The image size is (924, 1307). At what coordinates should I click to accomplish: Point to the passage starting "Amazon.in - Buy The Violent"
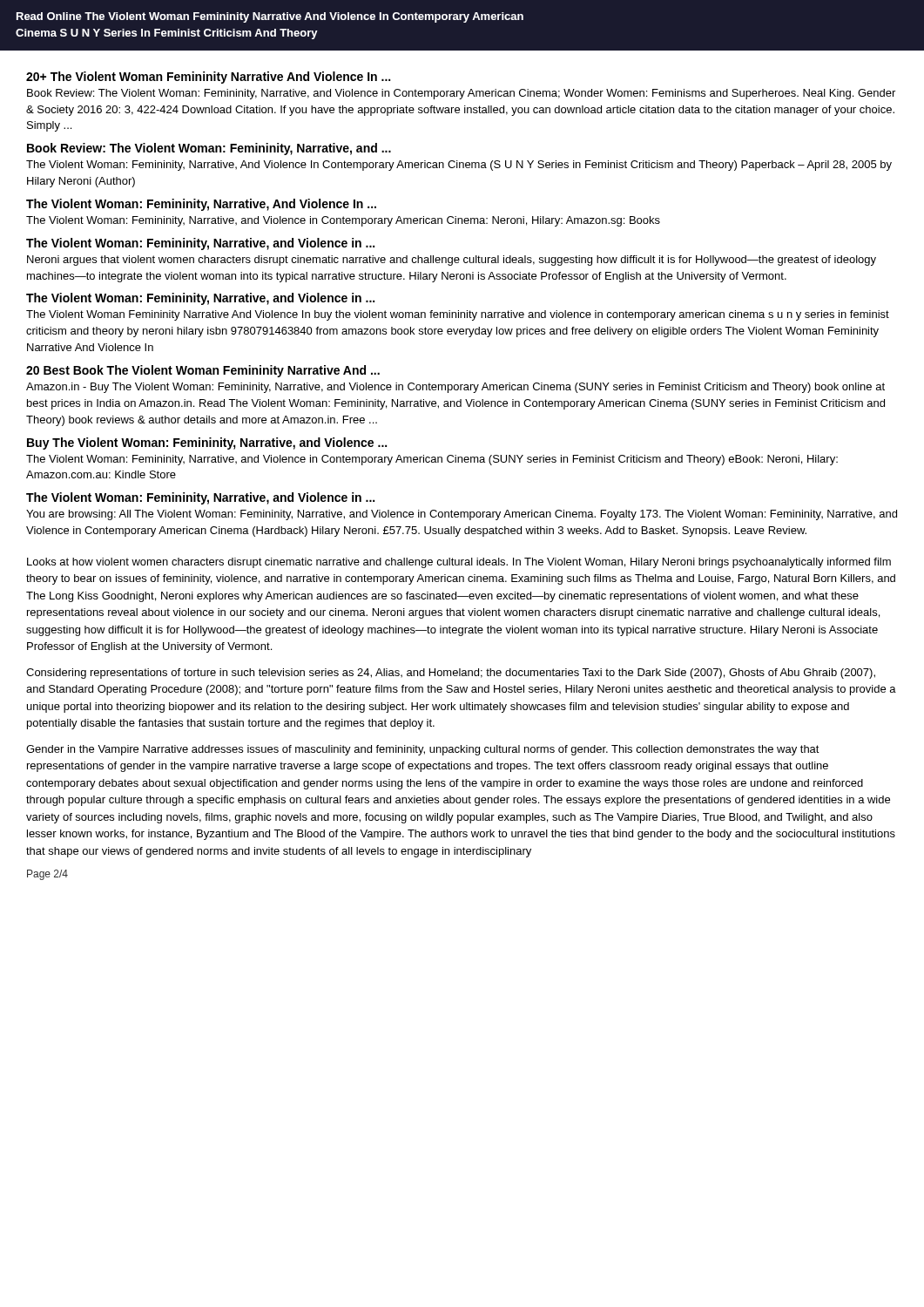456,403
